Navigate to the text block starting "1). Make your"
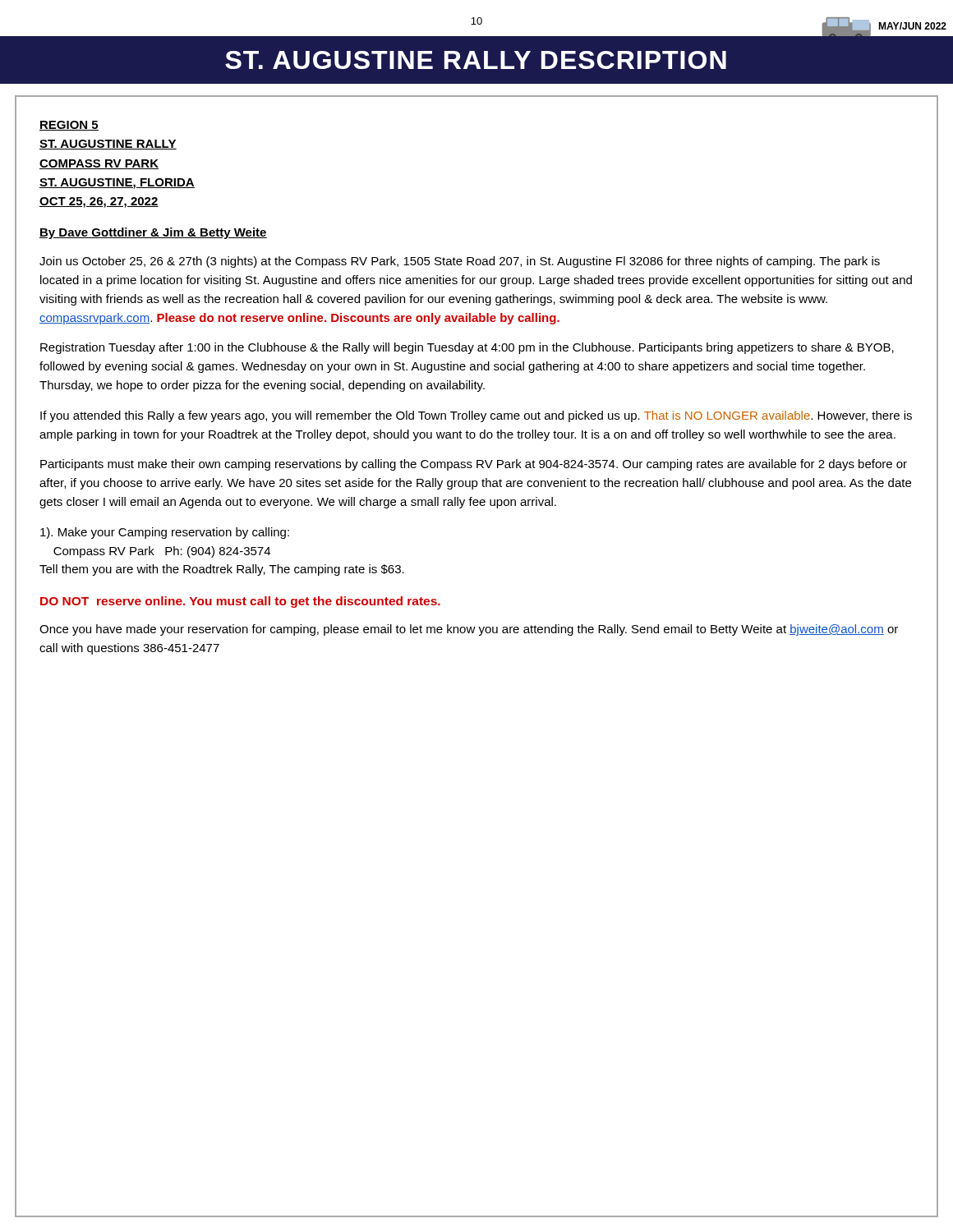953x1232 pixels. [222, 550]
